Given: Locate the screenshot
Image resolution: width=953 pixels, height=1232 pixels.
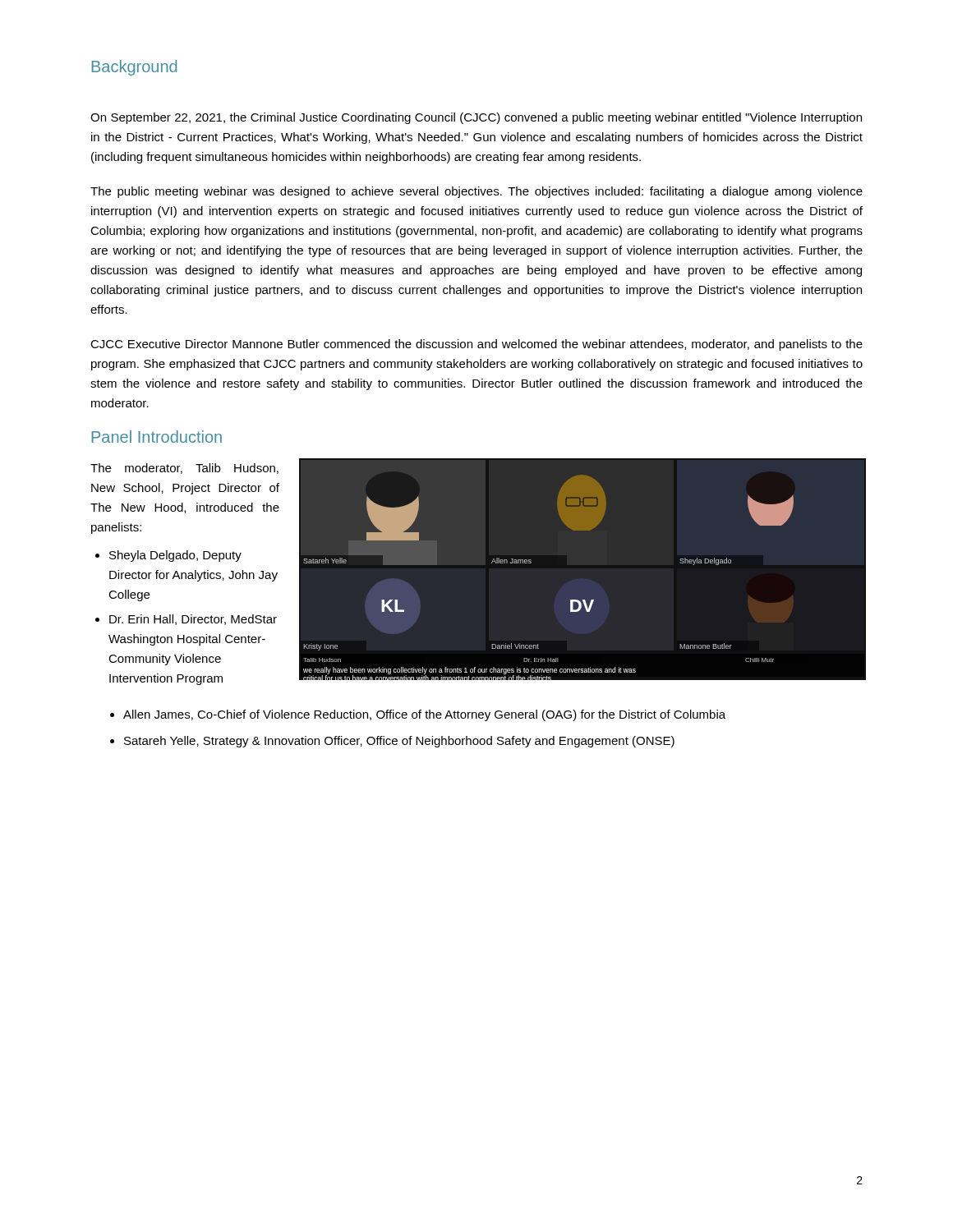Looking at the screenshot, I should coord(582,570).
